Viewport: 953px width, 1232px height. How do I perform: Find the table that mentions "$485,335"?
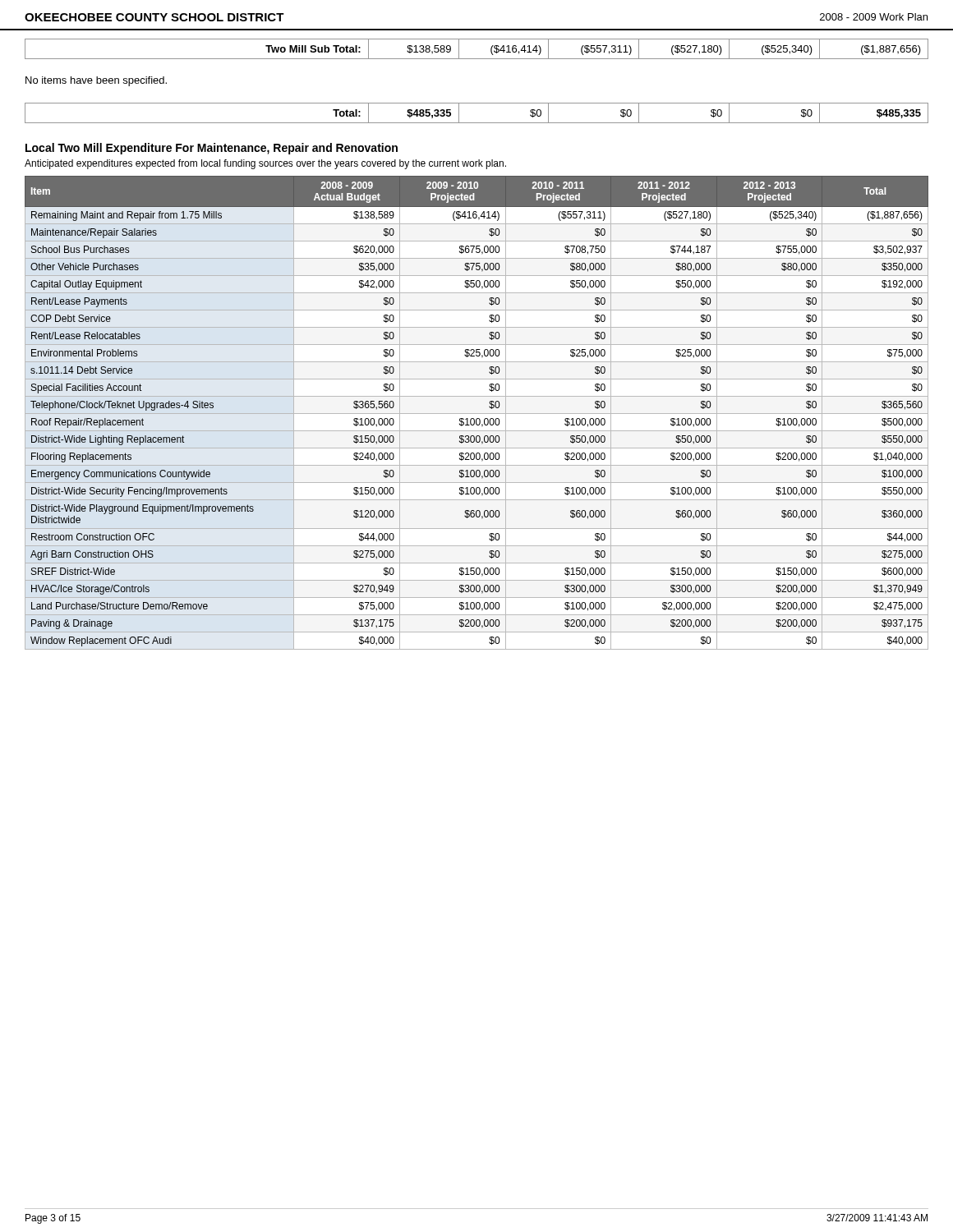pyautogui.click(x=476, y=113)
